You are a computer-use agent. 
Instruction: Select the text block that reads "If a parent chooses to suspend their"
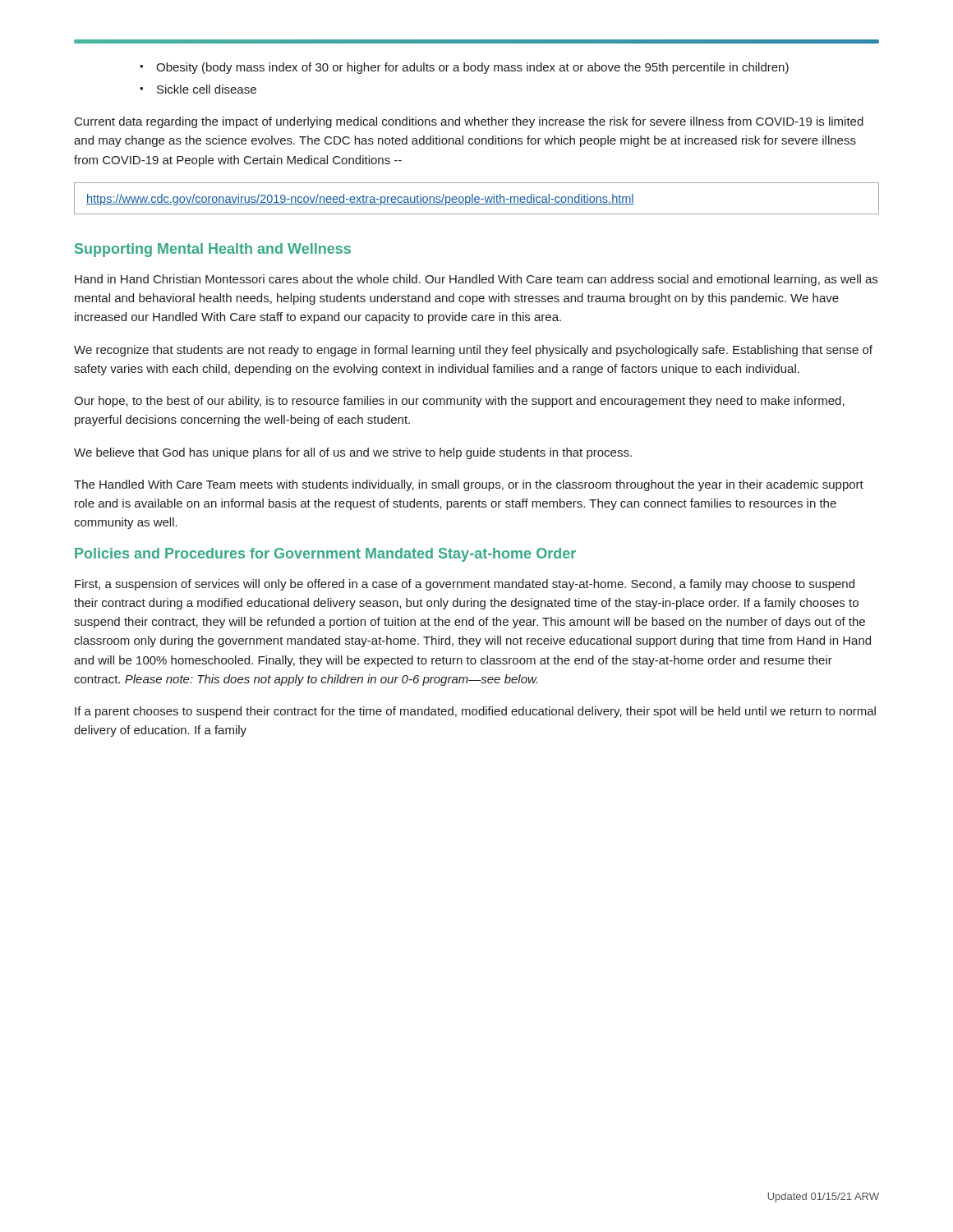tap(475, 720)
